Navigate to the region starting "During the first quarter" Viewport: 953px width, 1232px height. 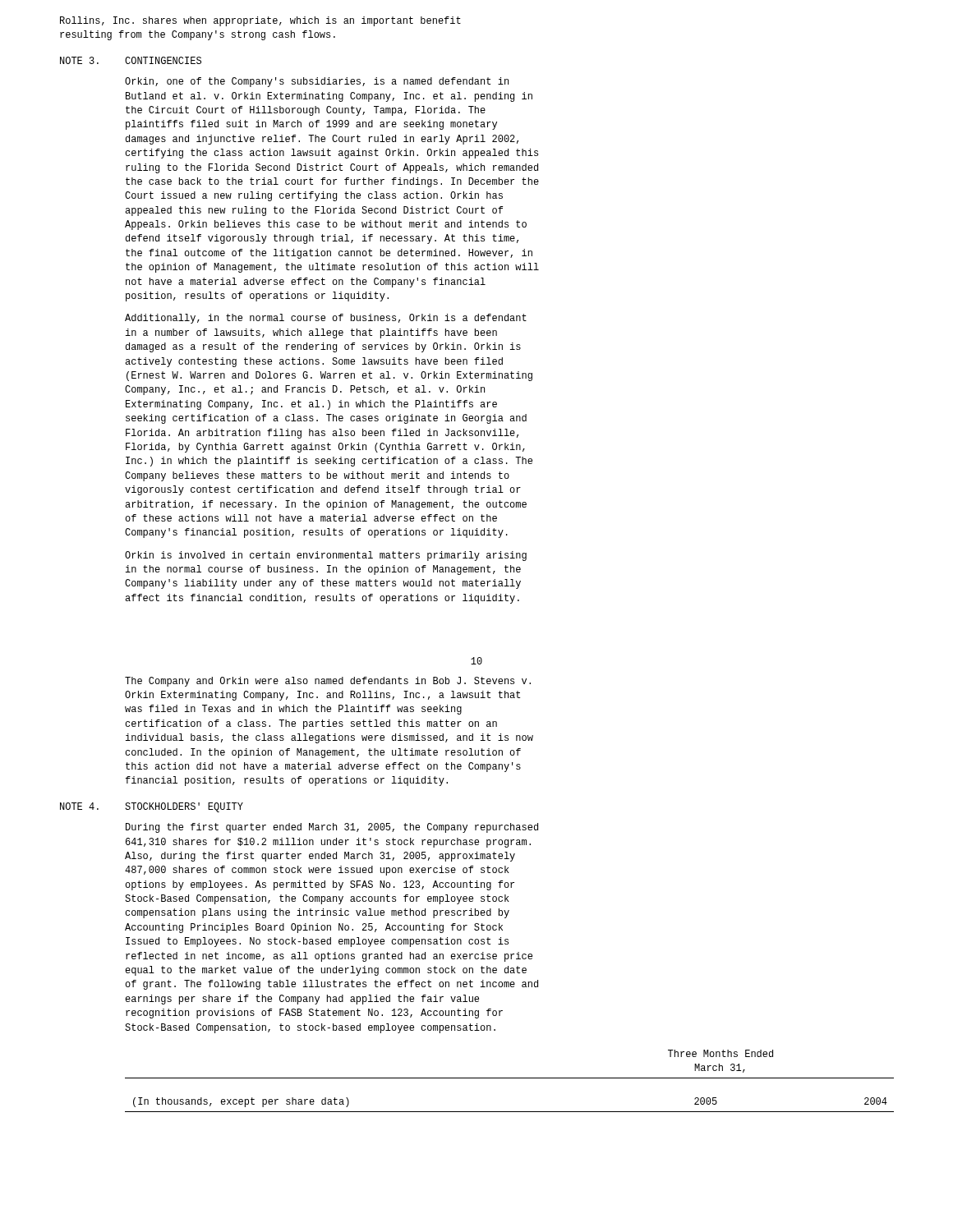pyautogui.click(x=332, y=928)
